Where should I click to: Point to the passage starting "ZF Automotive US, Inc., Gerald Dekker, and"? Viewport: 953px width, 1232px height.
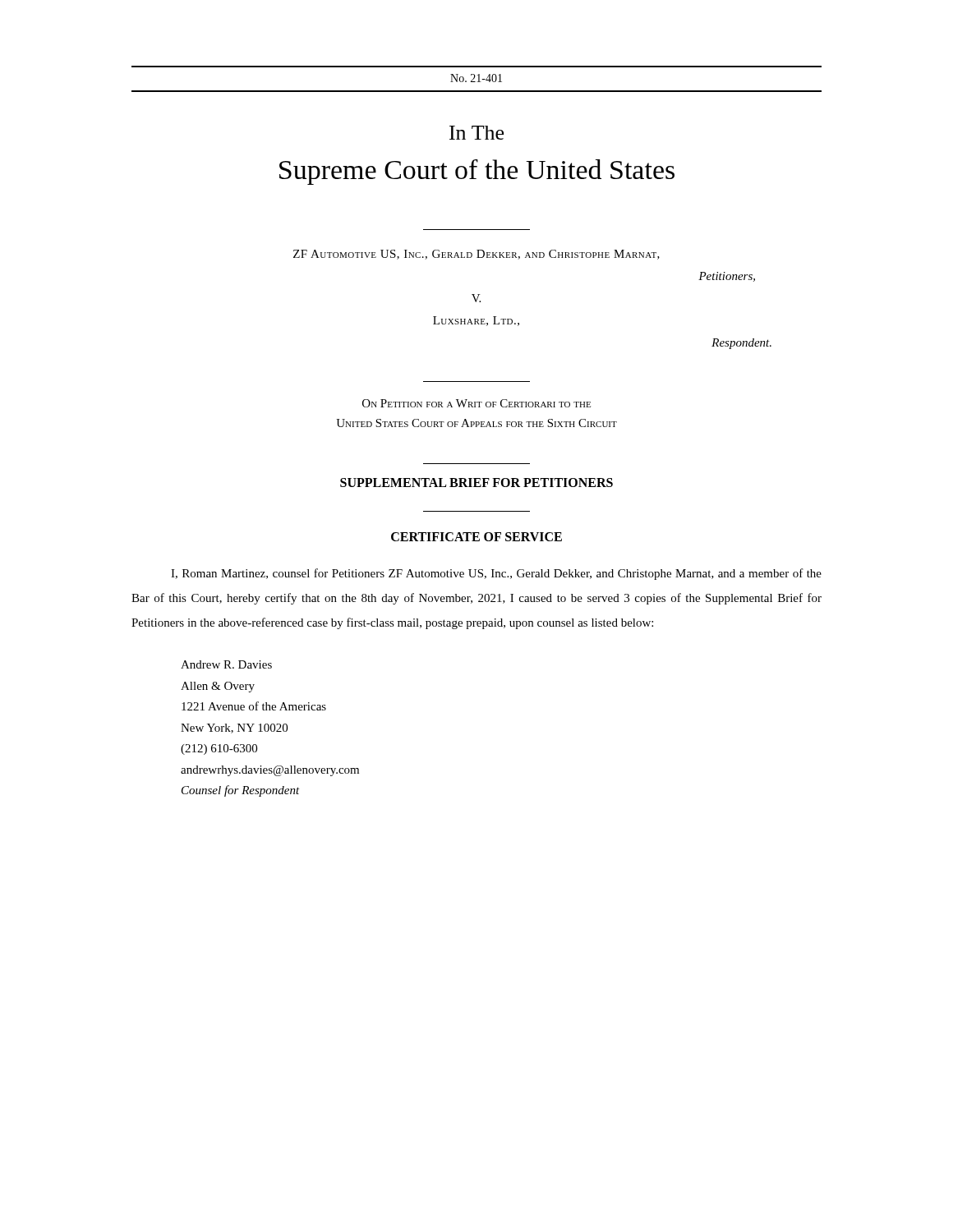(x=476, y=299)
